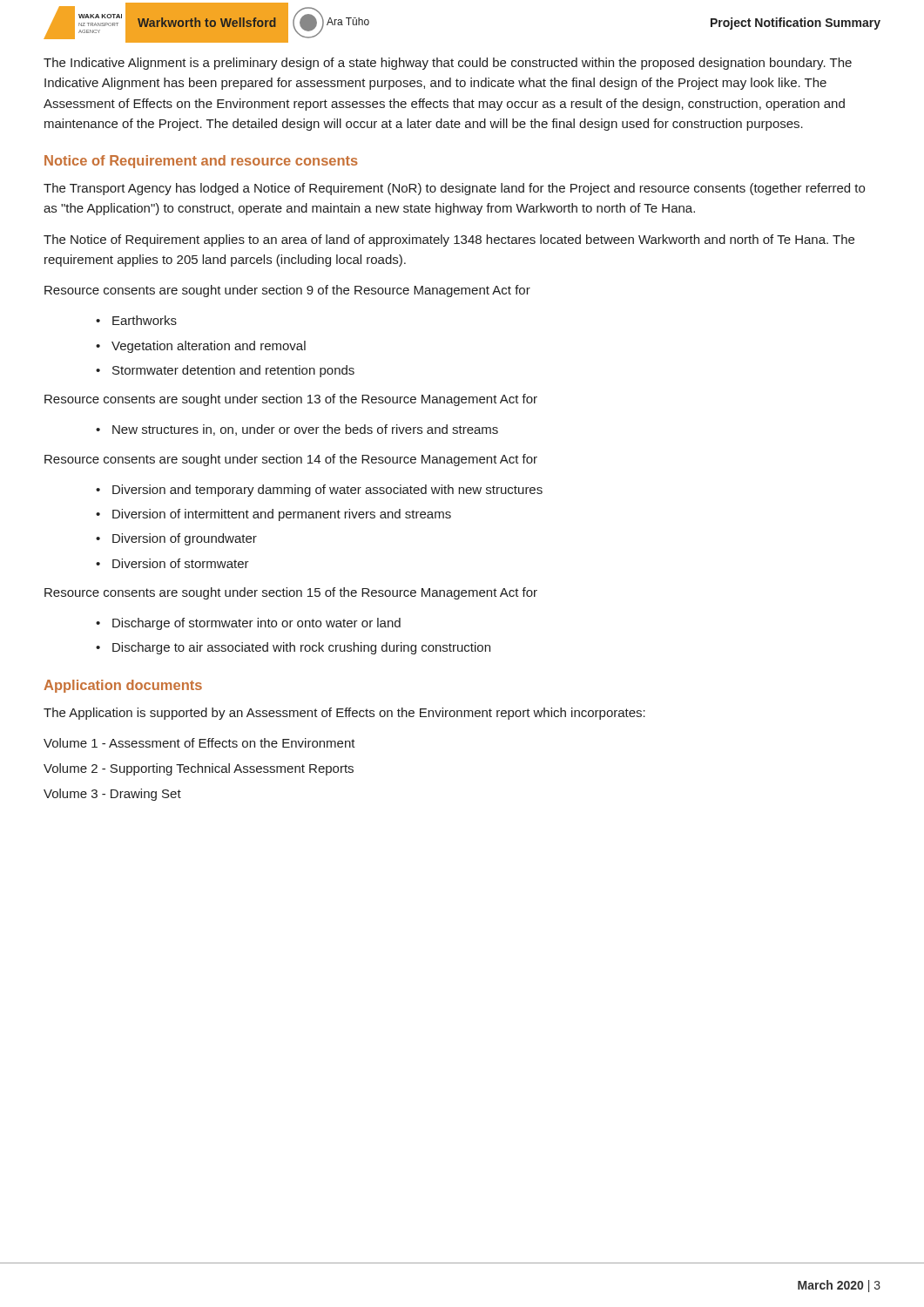Select the text starting "•Discharge to air"

pos(294,647)
